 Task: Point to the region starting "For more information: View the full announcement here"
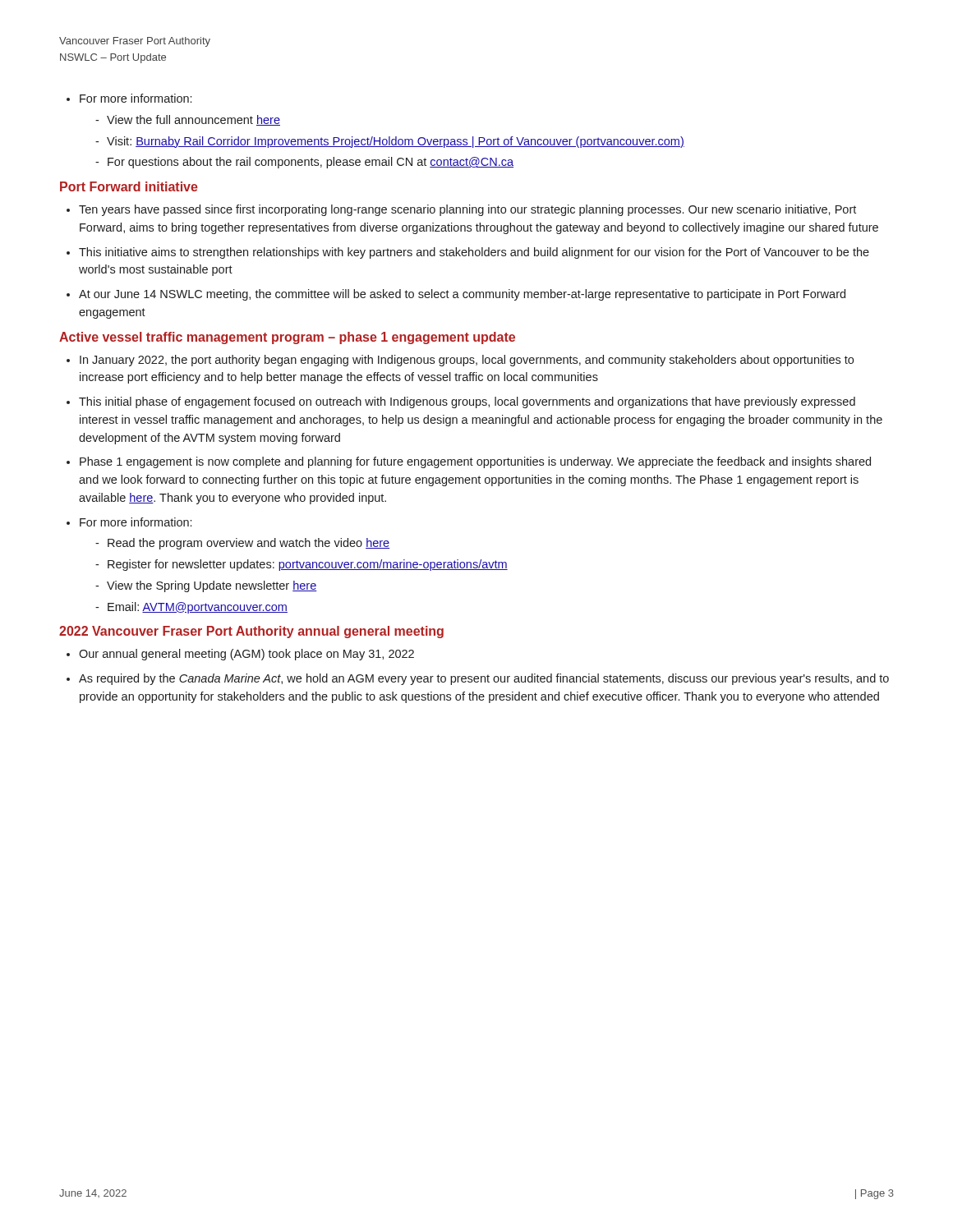(x=476, y=131)
